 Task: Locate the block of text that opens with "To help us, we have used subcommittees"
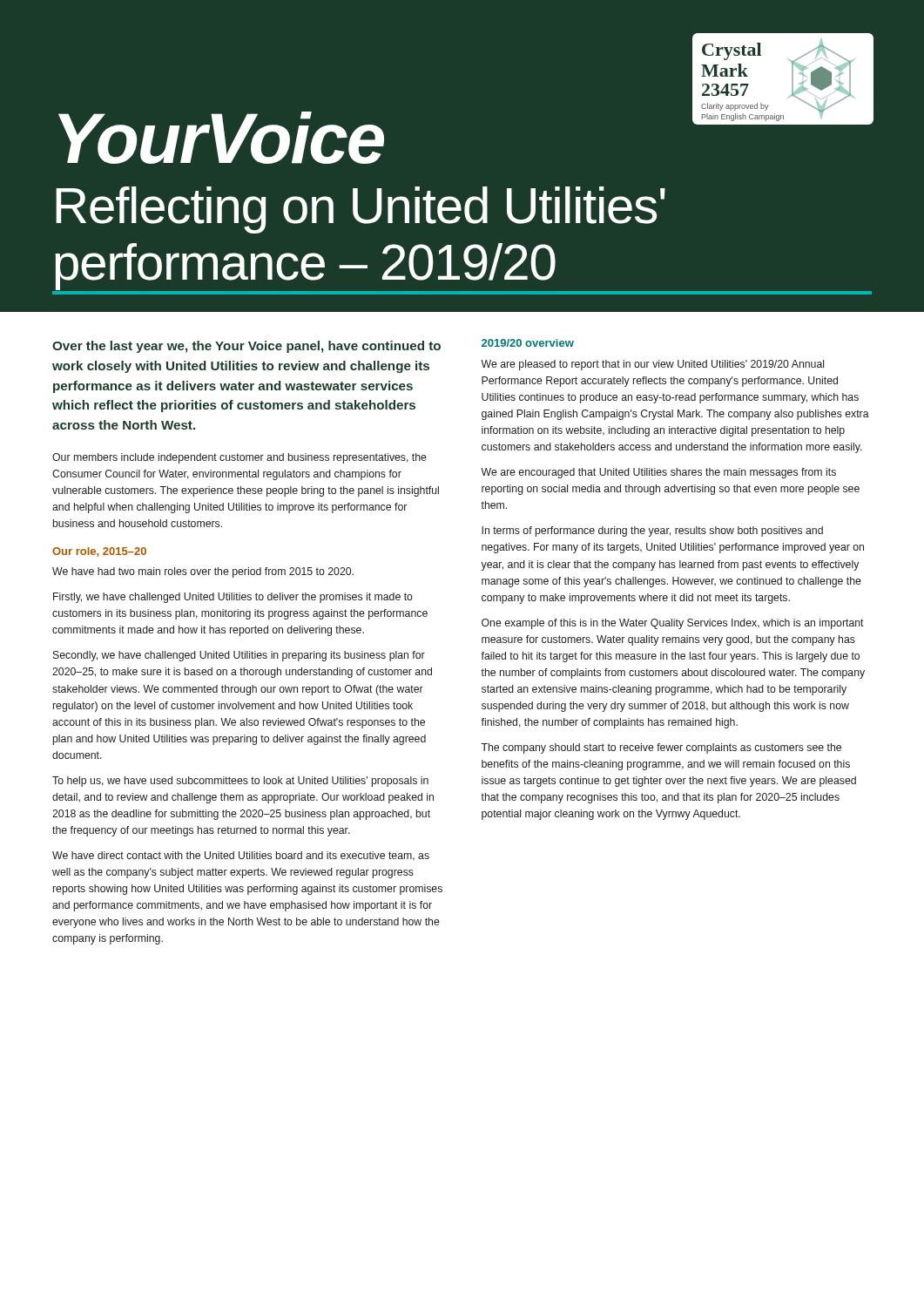[243, 805]
